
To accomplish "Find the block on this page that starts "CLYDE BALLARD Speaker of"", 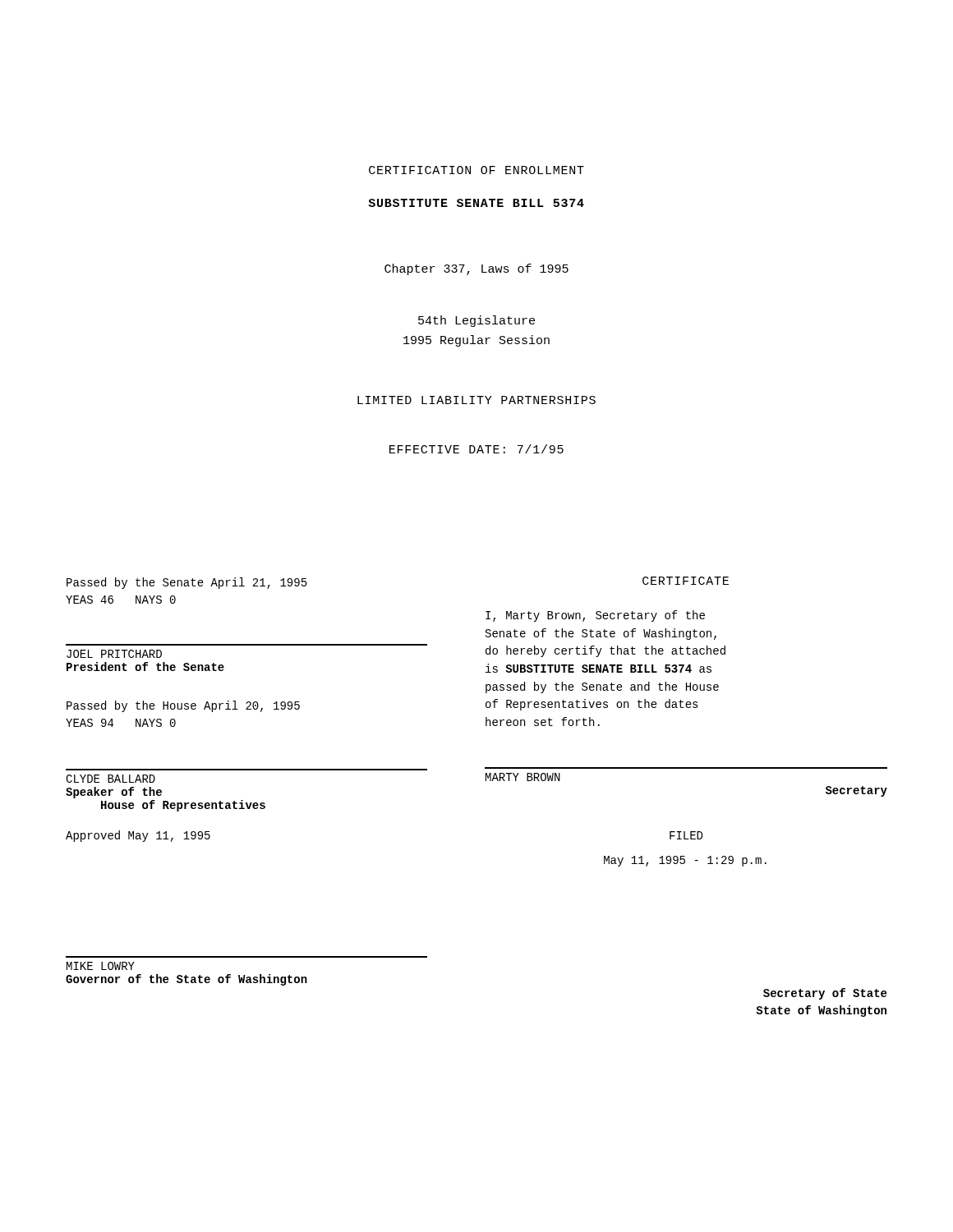I will coord(246,791).
